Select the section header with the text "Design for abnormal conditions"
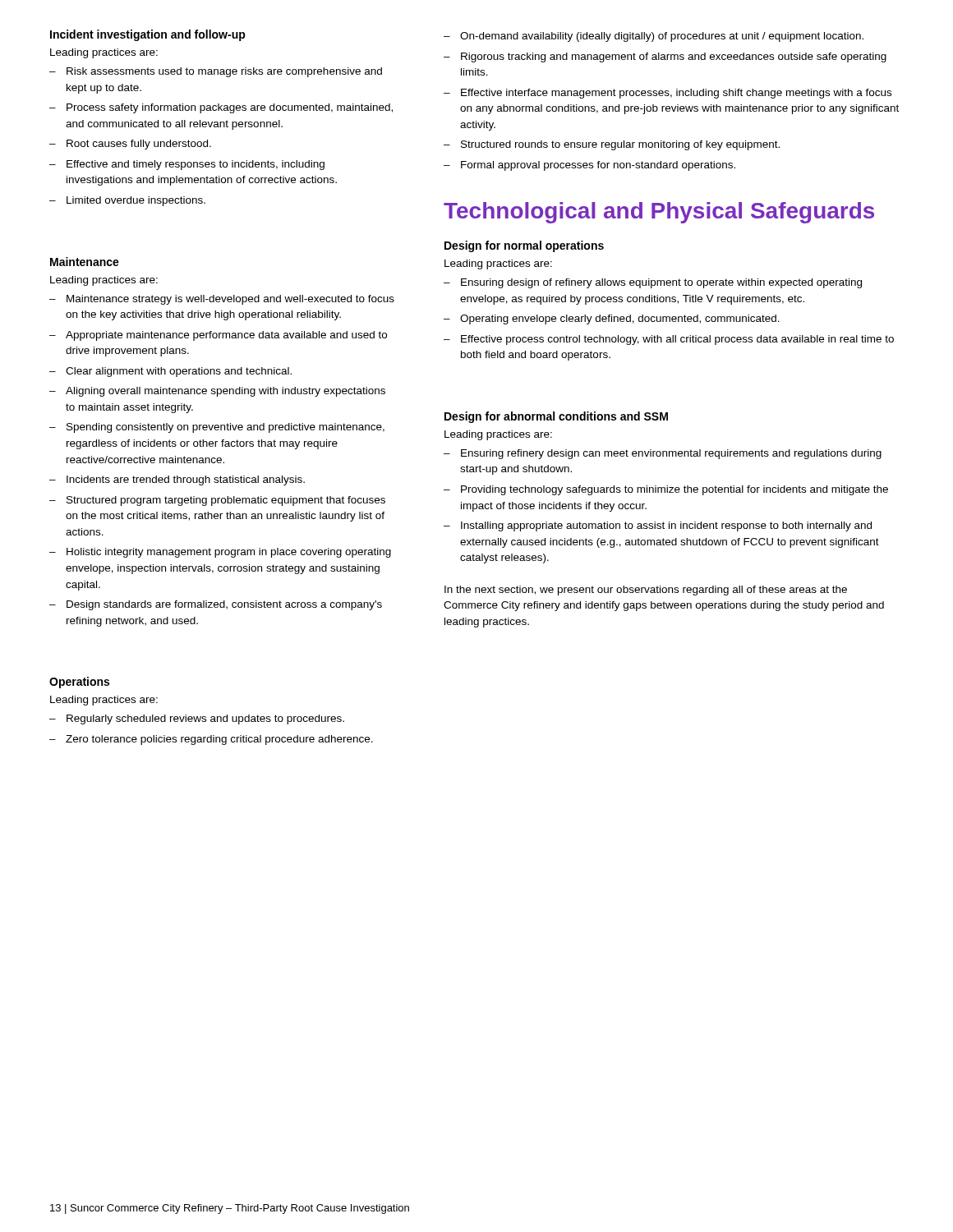Viewport: 953px width, 1232px height. (x=556, y=416)
